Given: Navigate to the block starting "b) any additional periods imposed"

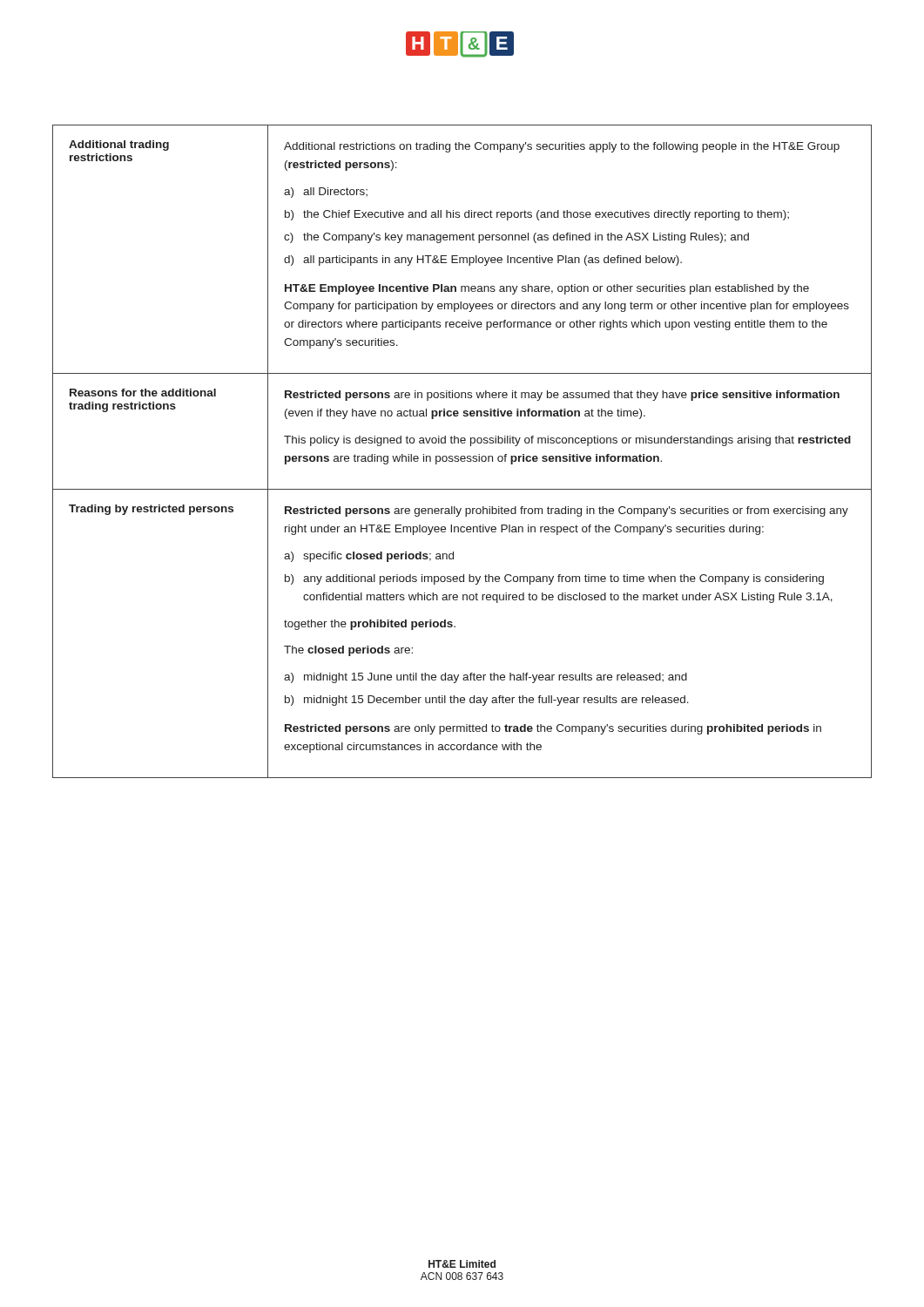Looking at the screenshot, I should 570,588.
